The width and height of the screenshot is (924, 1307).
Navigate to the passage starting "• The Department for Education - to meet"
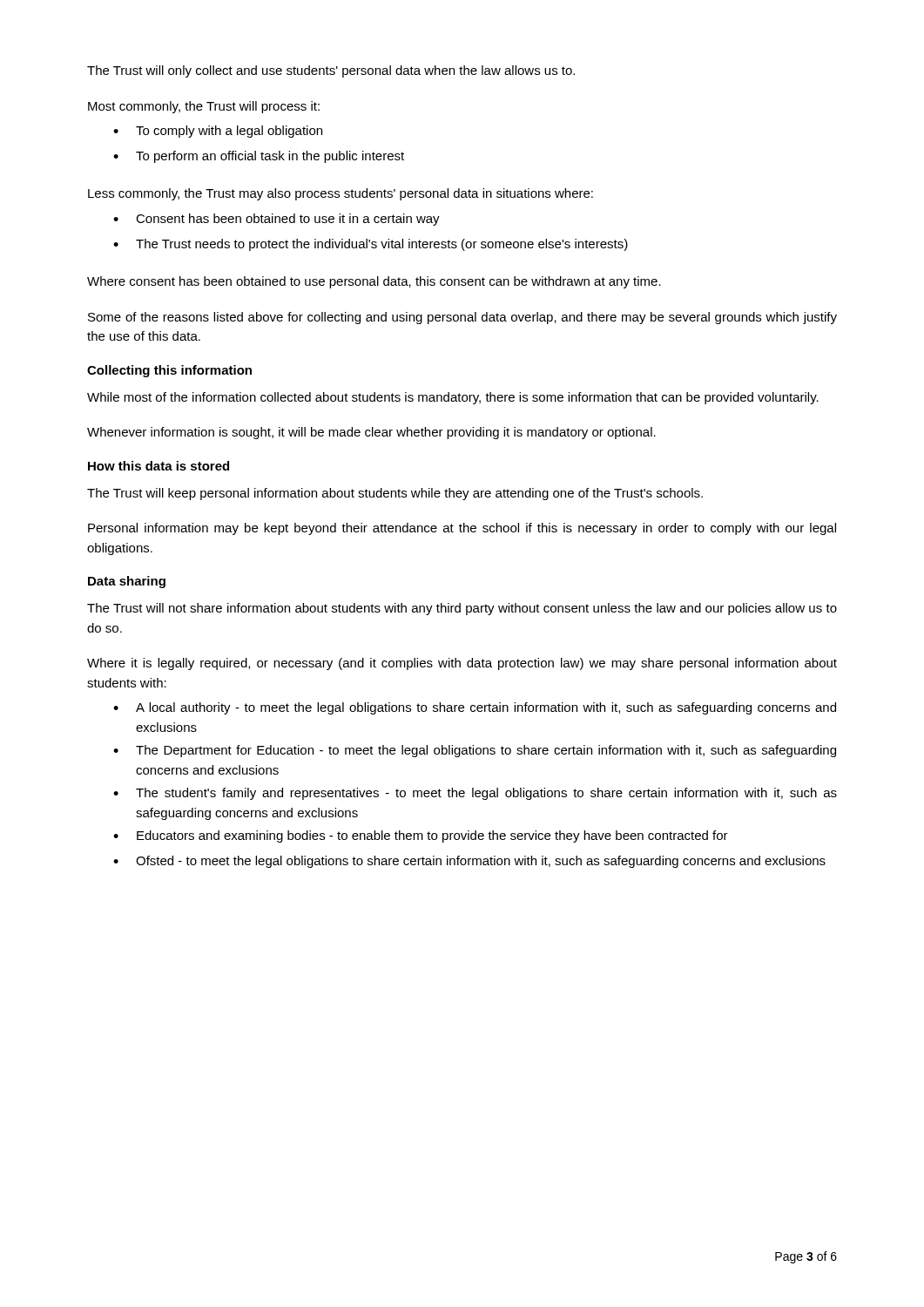[475, 760]
